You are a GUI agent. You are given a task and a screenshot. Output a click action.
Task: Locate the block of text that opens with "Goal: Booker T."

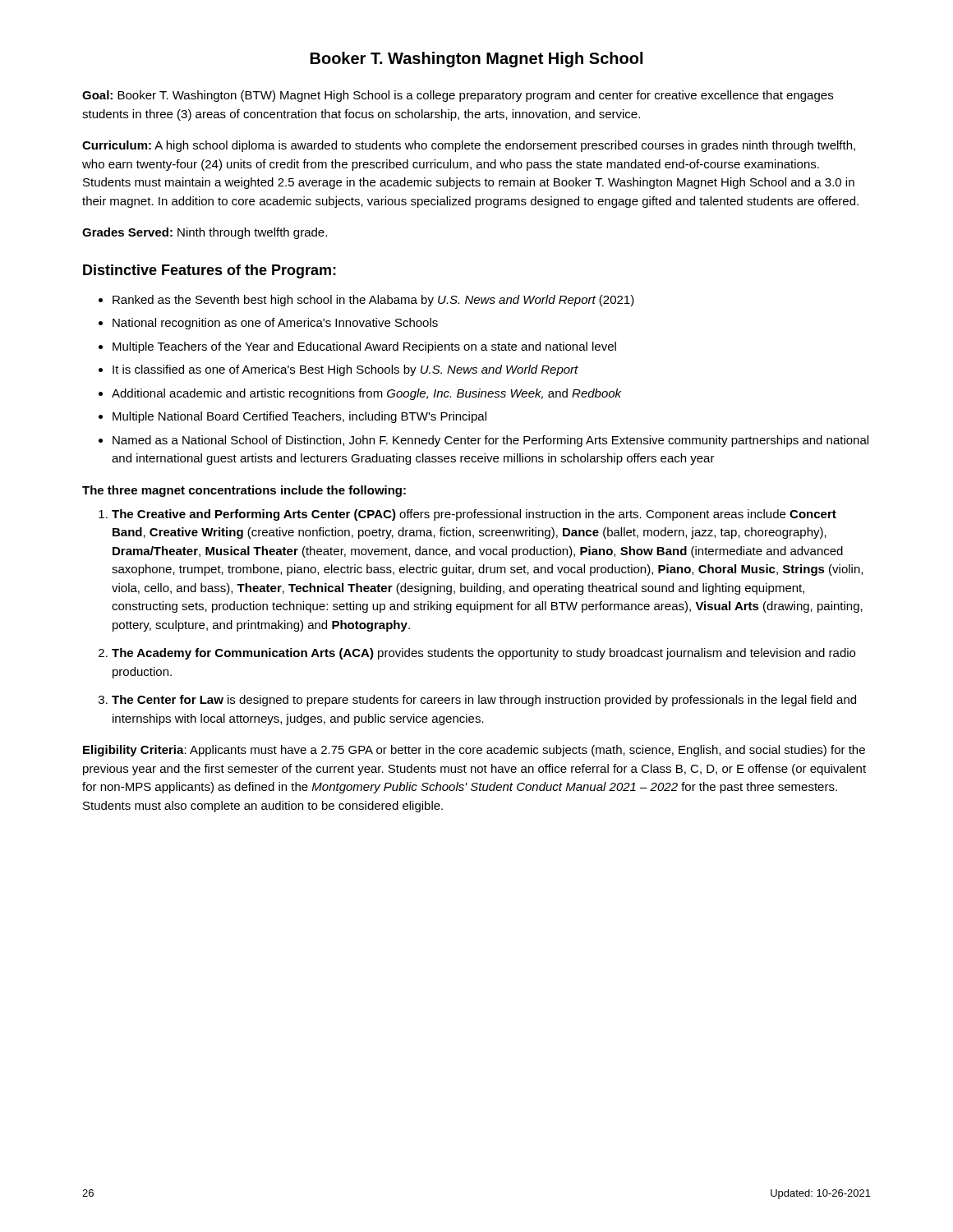pyautogui.click(x=458, y=104)
